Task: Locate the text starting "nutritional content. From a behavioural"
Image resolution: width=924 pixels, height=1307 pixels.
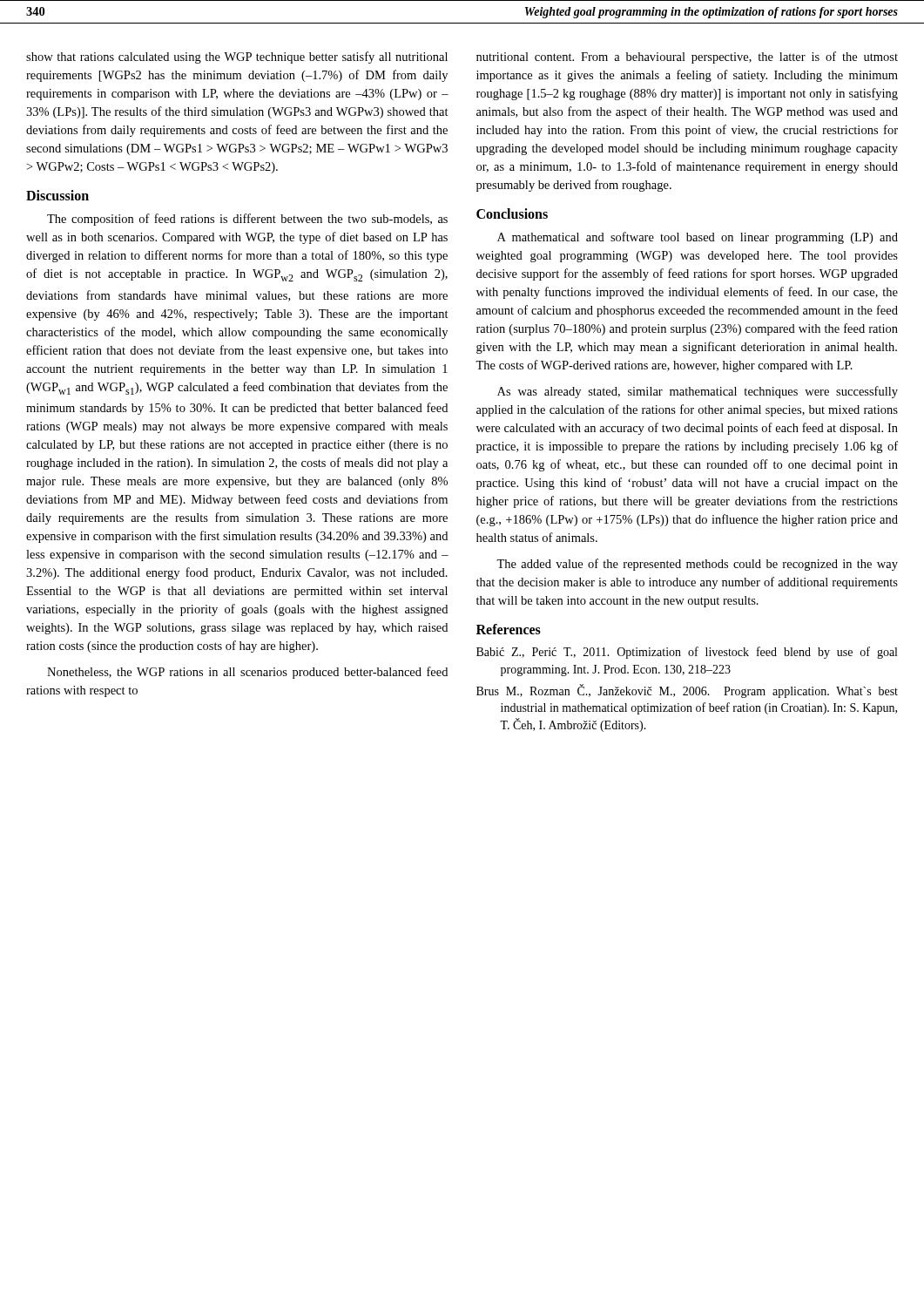Action: coord(687,121)
